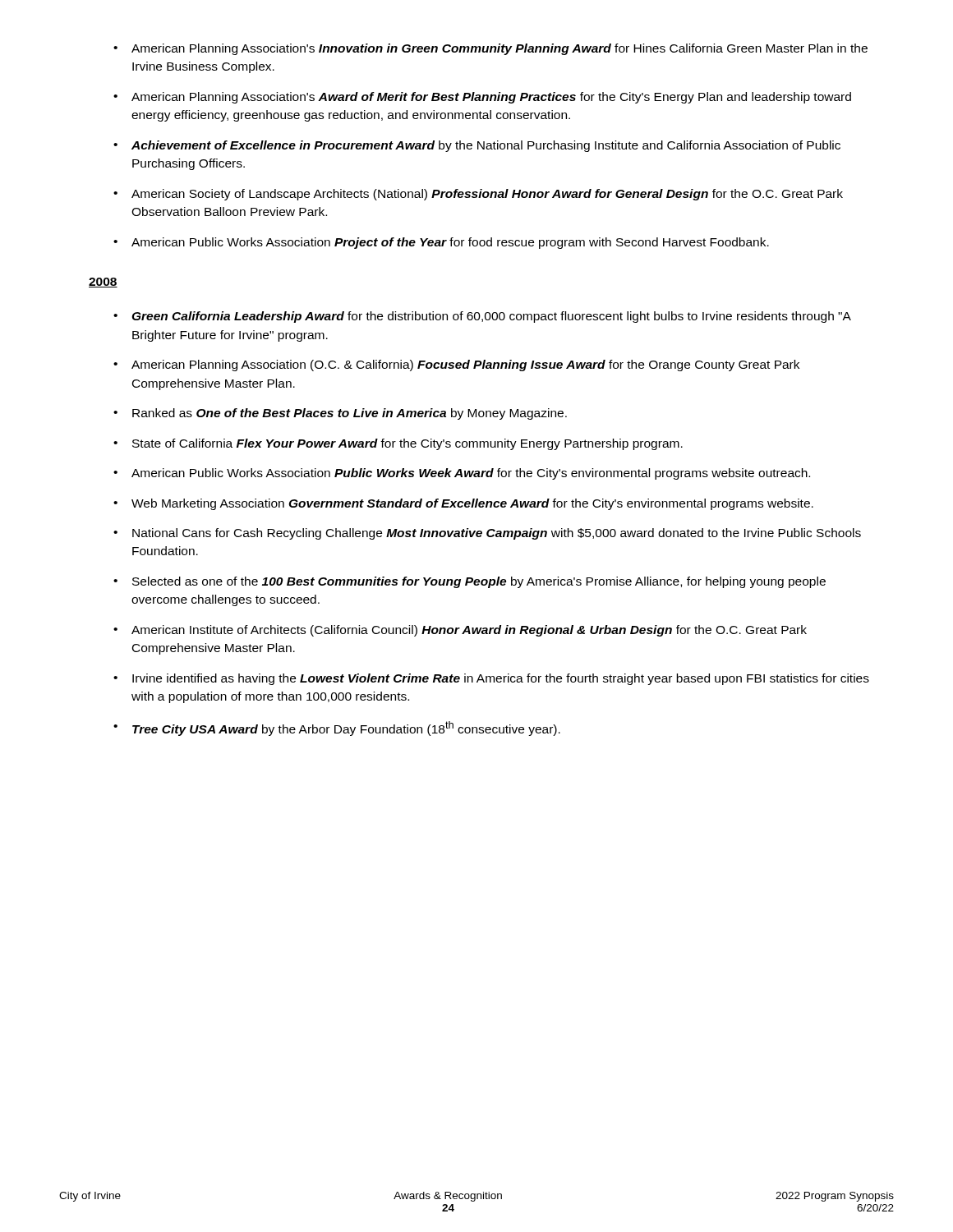Click on the text block starting "• American Planning Association's Award of Merit for"
953x1232 pixels.
coord(496,106)
